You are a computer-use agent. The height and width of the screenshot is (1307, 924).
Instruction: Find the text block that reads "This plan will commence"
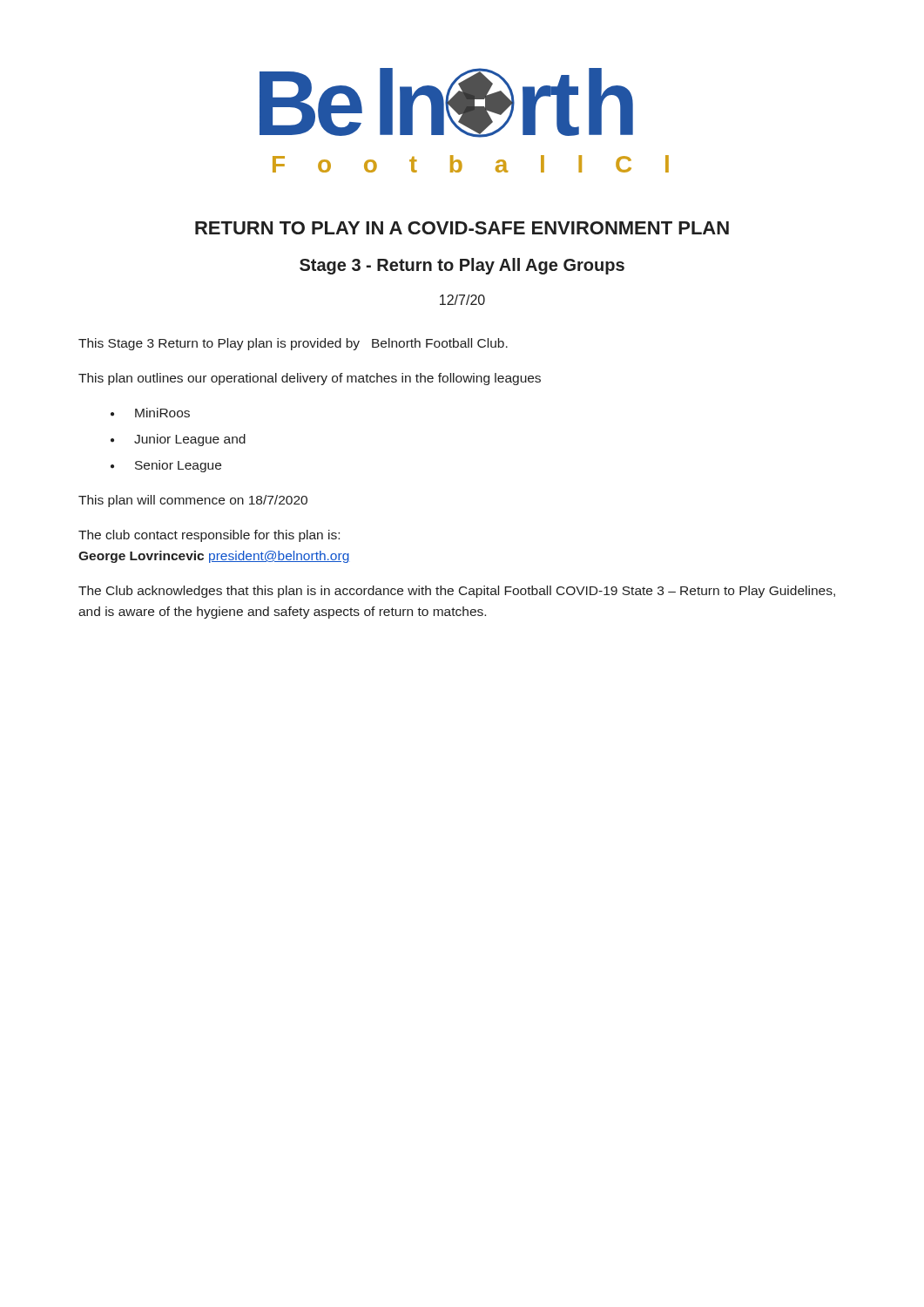tap(193, 500)
